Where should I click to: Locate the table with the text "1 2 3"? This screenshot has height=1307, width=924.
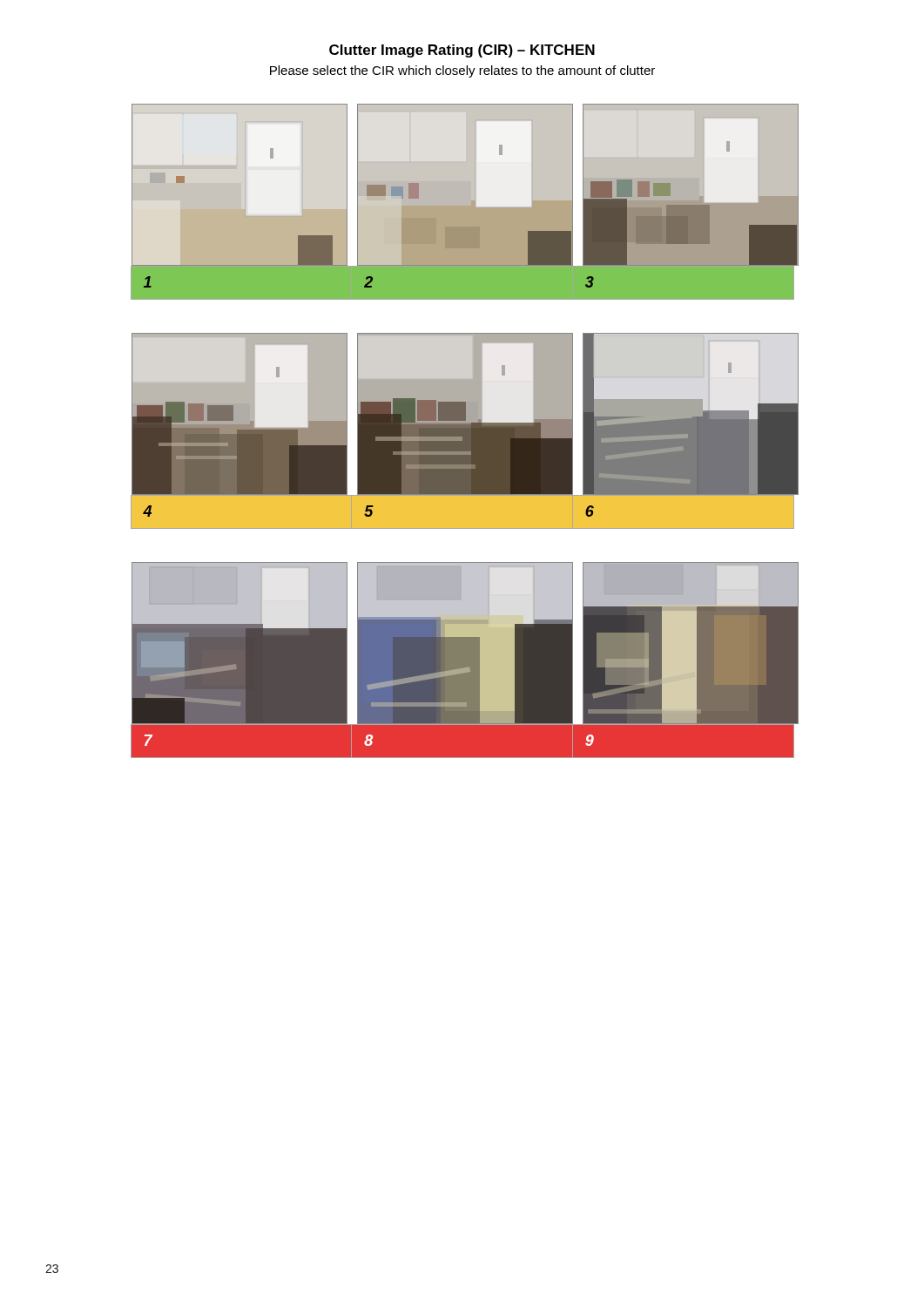point(462,283)
